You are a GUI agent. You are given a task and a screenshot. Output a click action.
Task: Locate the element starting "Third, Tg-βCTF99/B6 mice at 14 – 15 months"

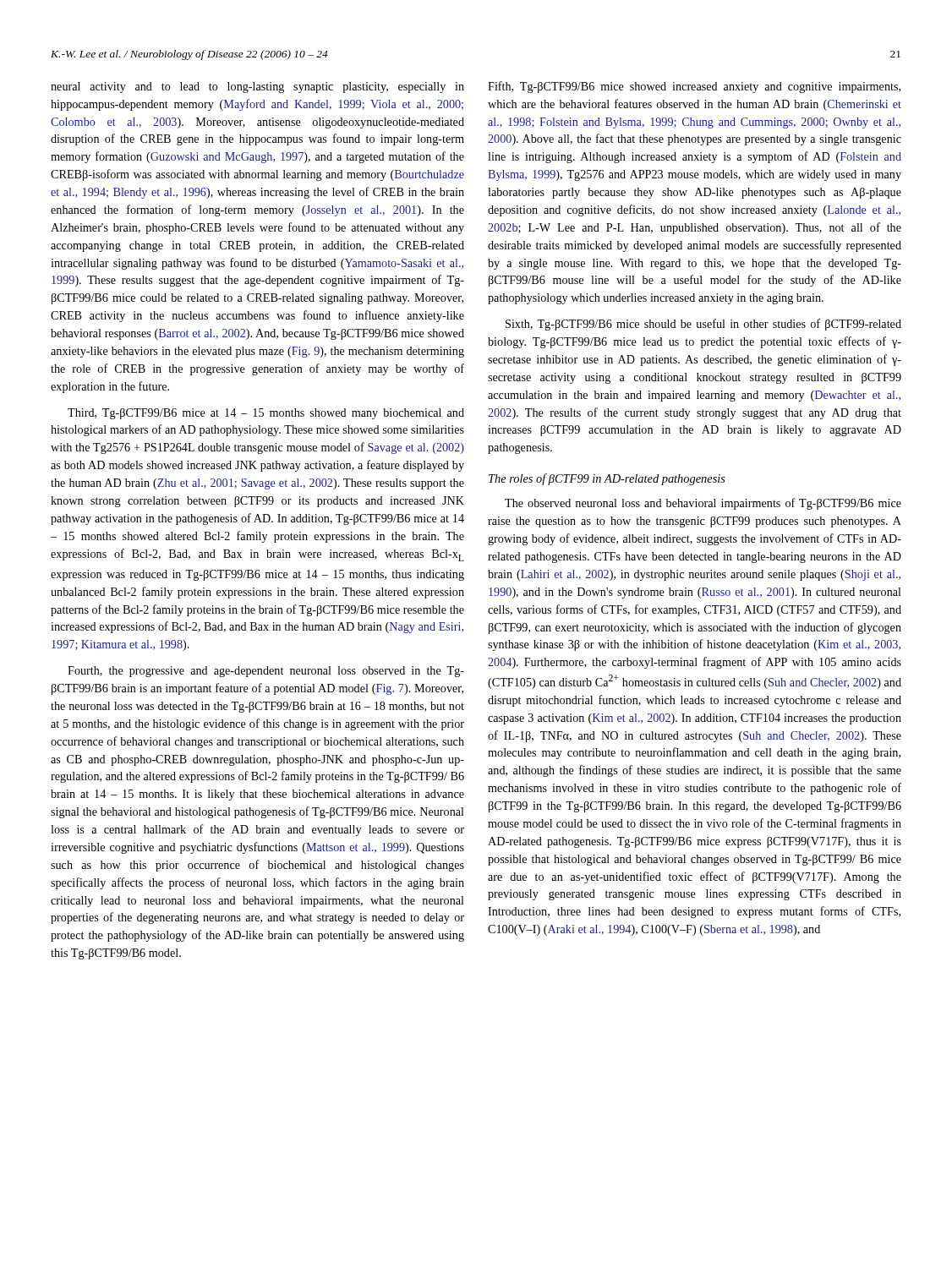(x=257, y=529)
